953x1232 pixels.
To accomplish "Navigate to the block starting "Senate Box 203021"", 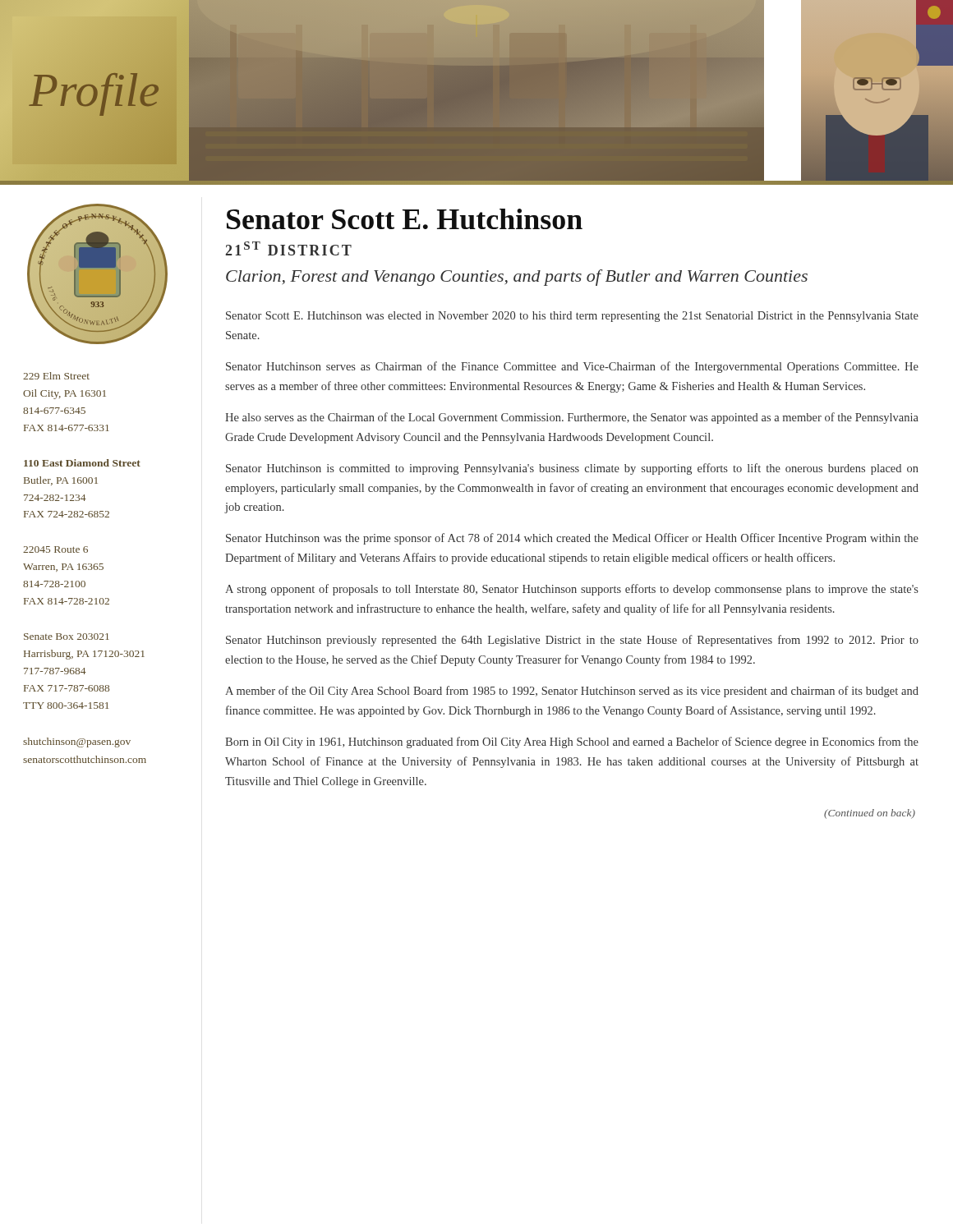I will click(x=67, y=637).
